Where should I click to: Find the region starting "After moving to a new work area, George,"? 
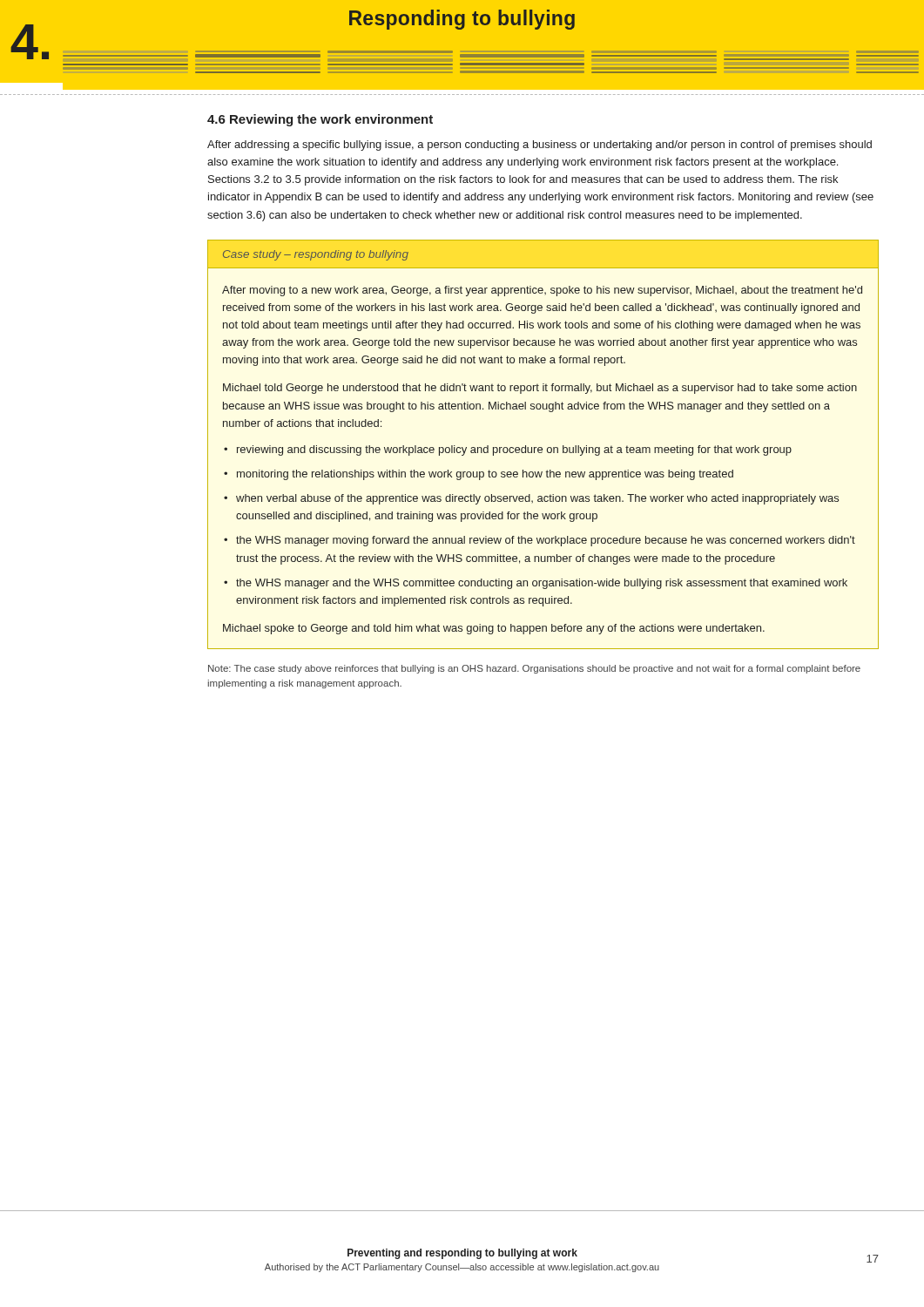tap(543, 325)
